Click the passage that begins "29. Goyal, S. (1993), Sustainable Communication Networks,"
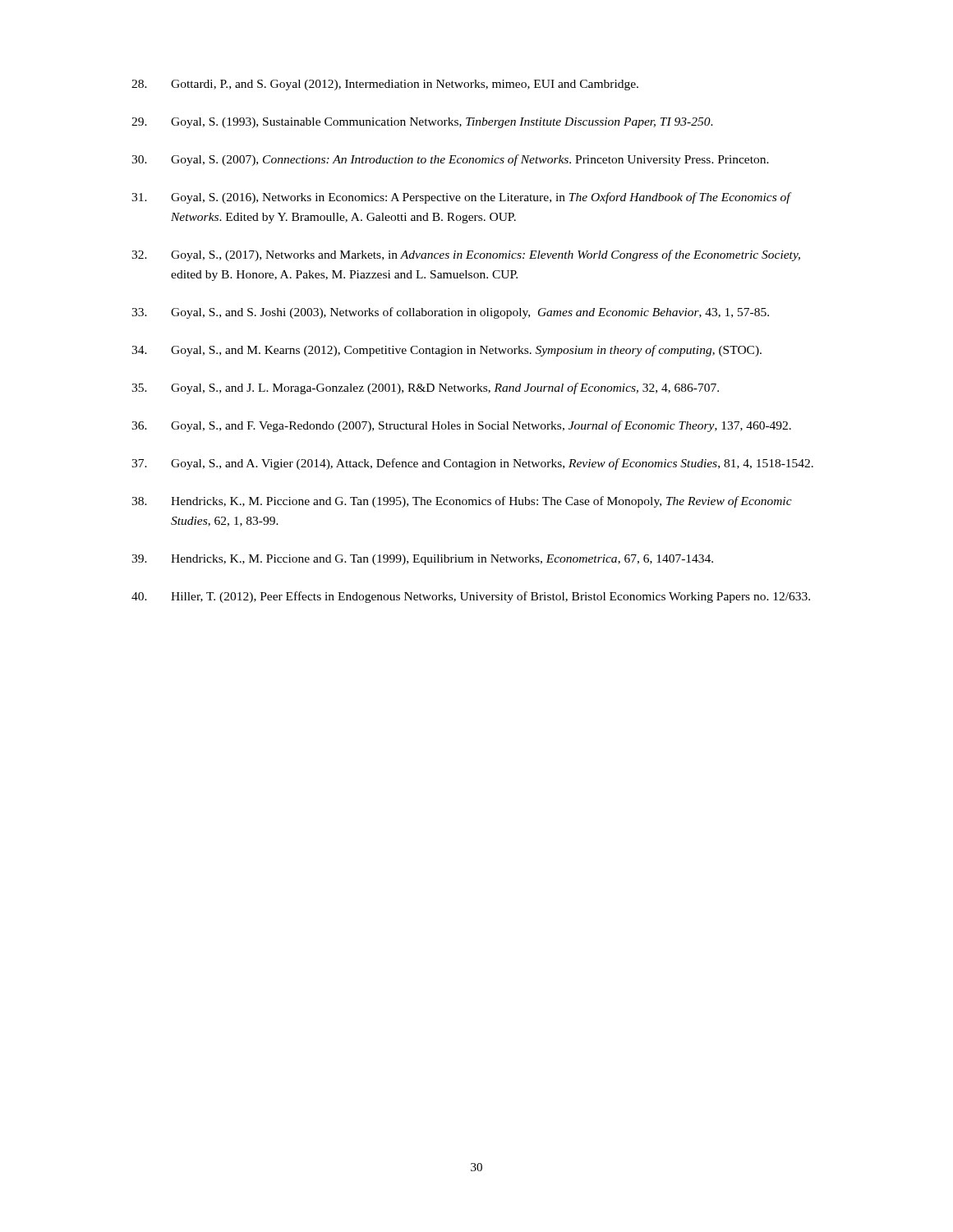This screenshot has height=1232, width=953. (x=476, y=122)
